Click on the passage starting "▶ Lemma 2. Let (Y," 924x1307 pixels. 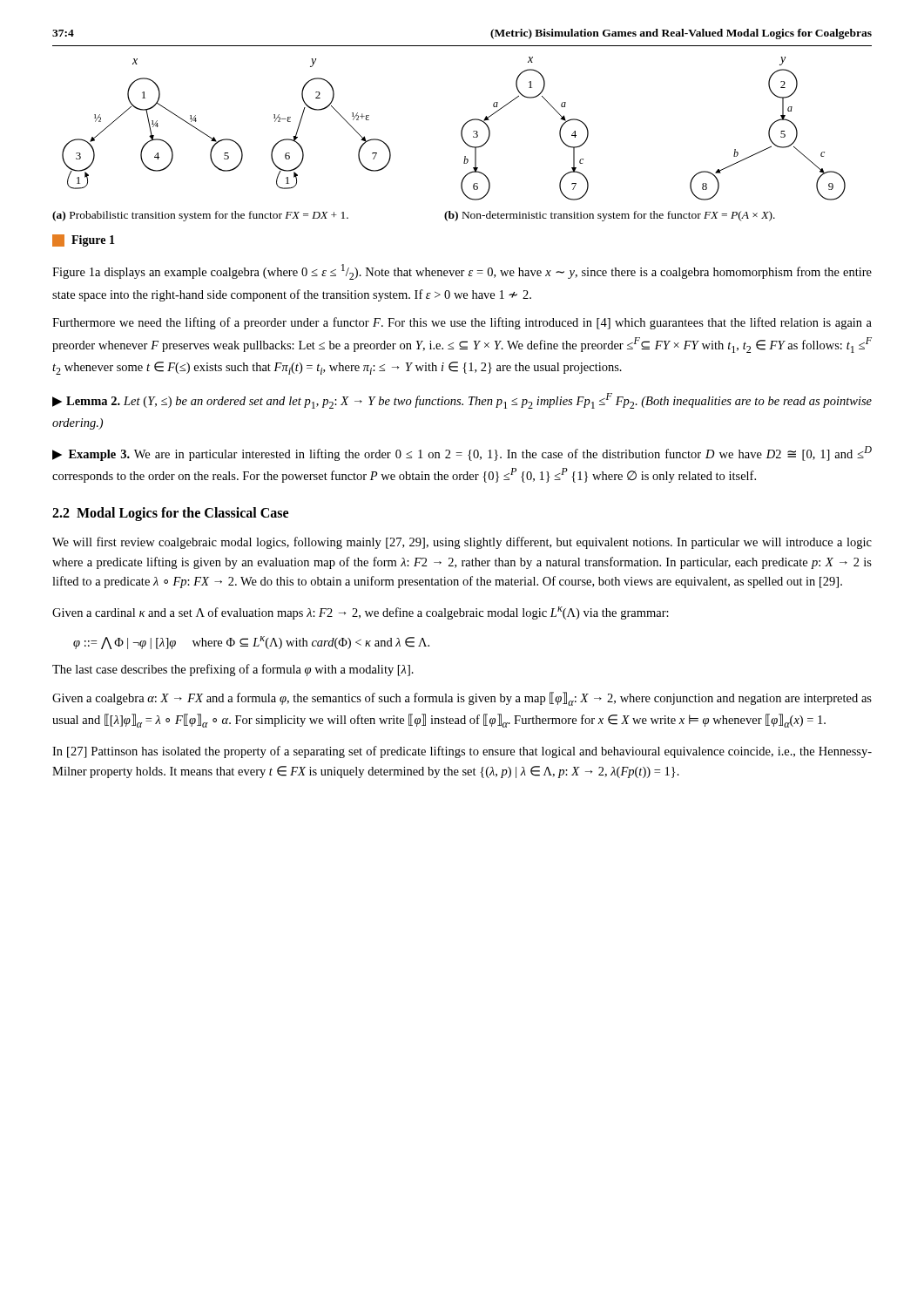[462, 410]
